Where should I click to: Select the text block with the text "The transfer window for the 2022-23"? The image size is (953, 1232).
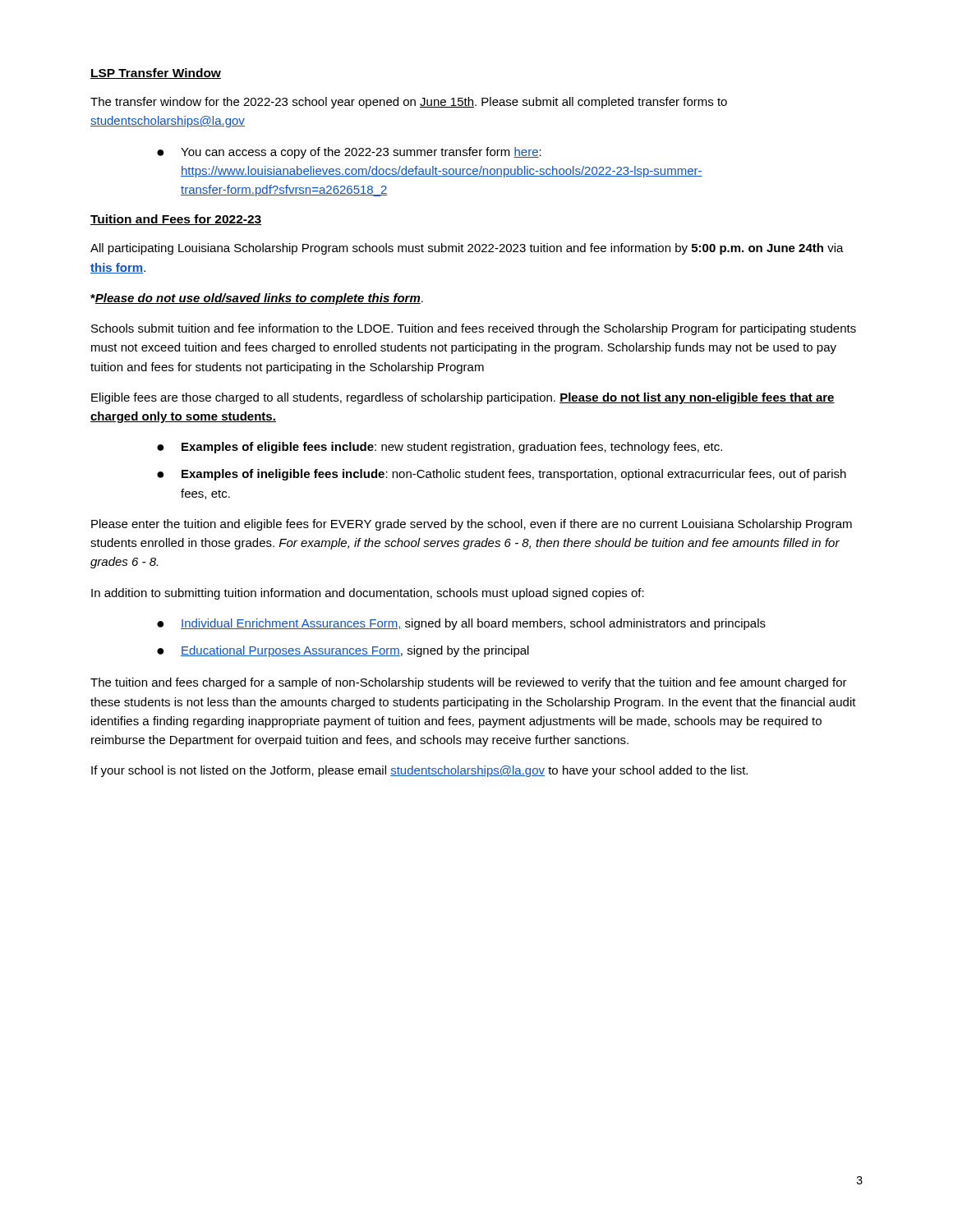[409, 111]
